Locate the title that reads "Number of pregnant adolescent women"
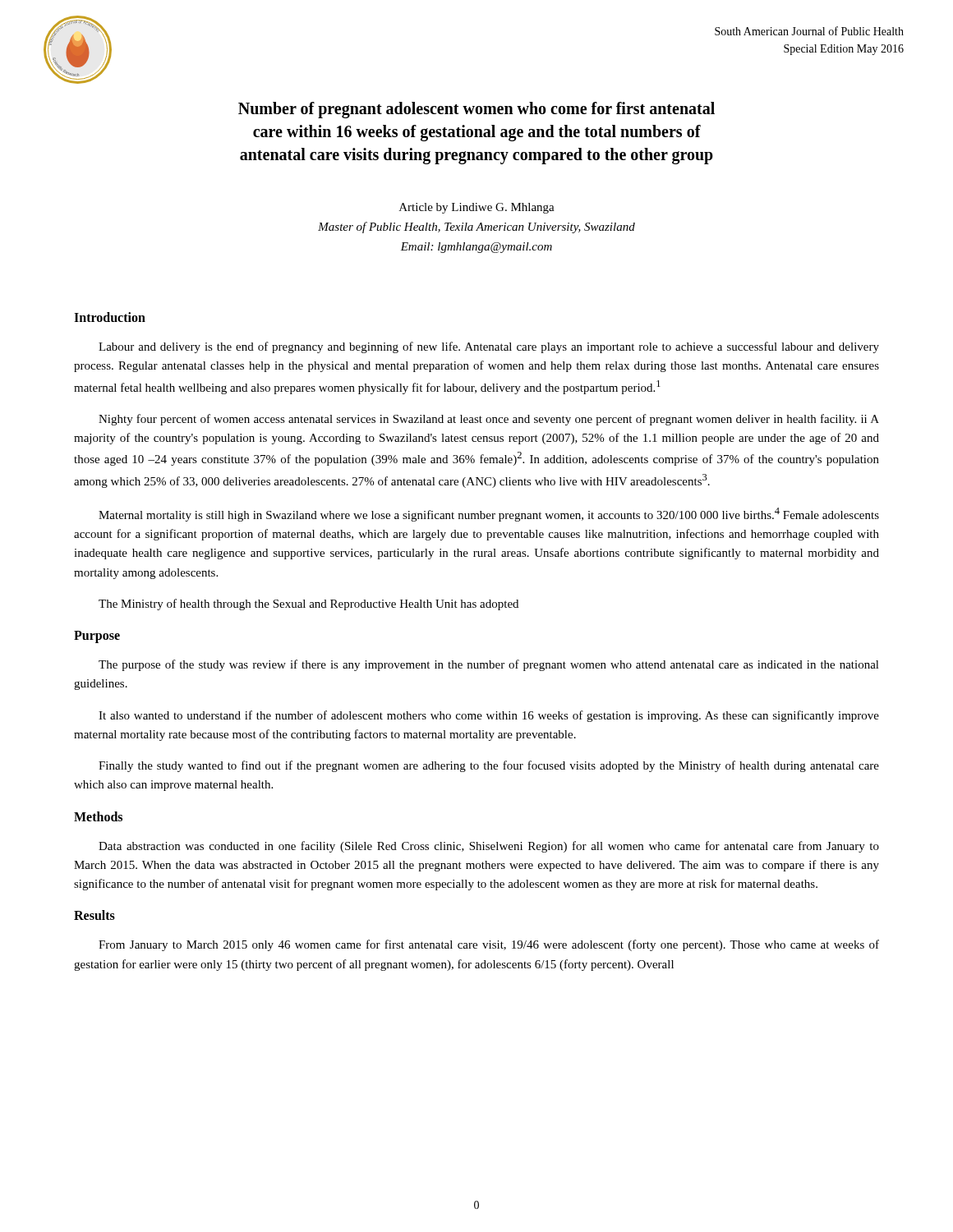This screenshot has height=1232, width=953. point(476,131)
